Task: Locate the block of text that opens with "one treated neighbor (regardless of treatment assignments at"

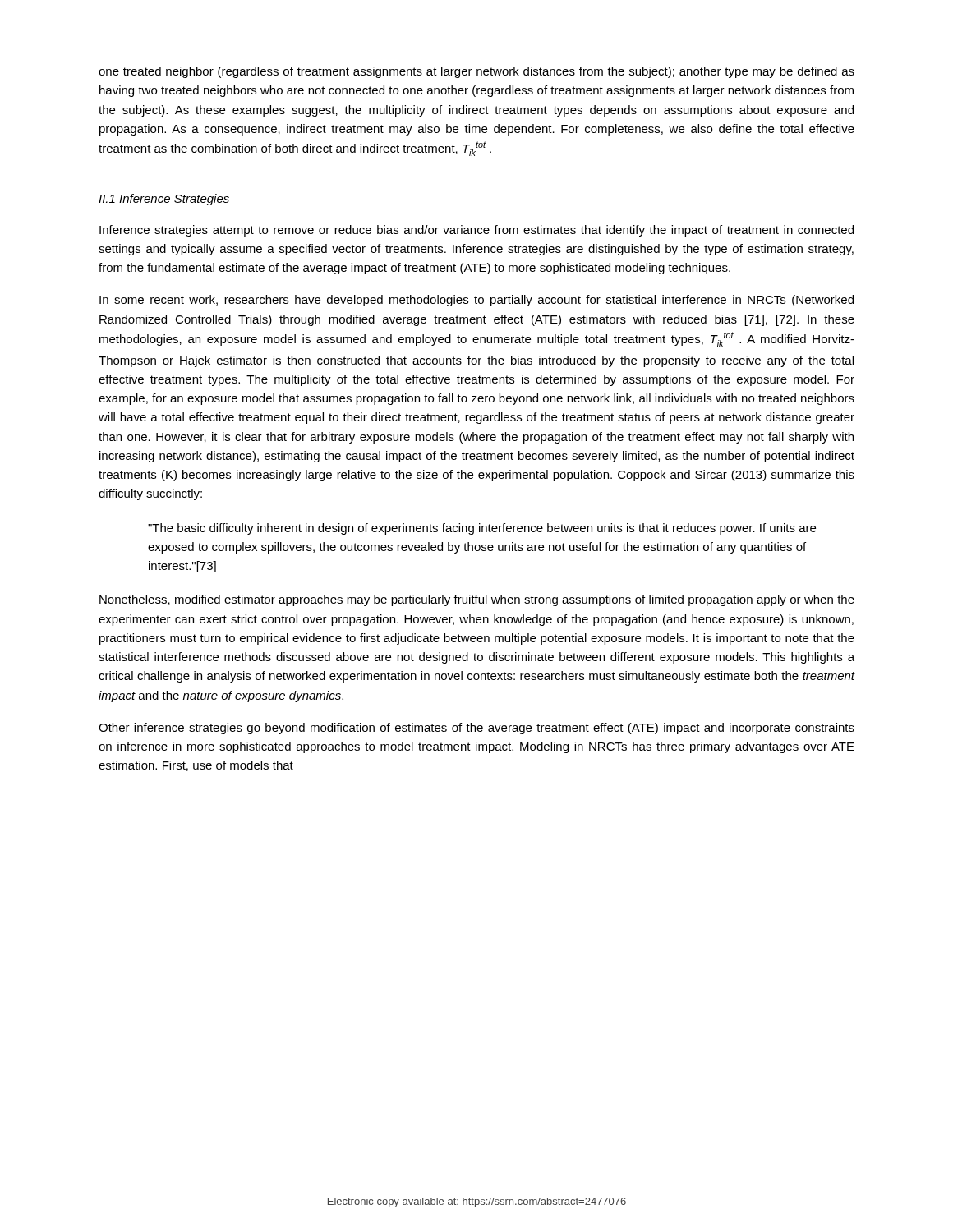Action: pyautogui.click(x=476, y=111)
